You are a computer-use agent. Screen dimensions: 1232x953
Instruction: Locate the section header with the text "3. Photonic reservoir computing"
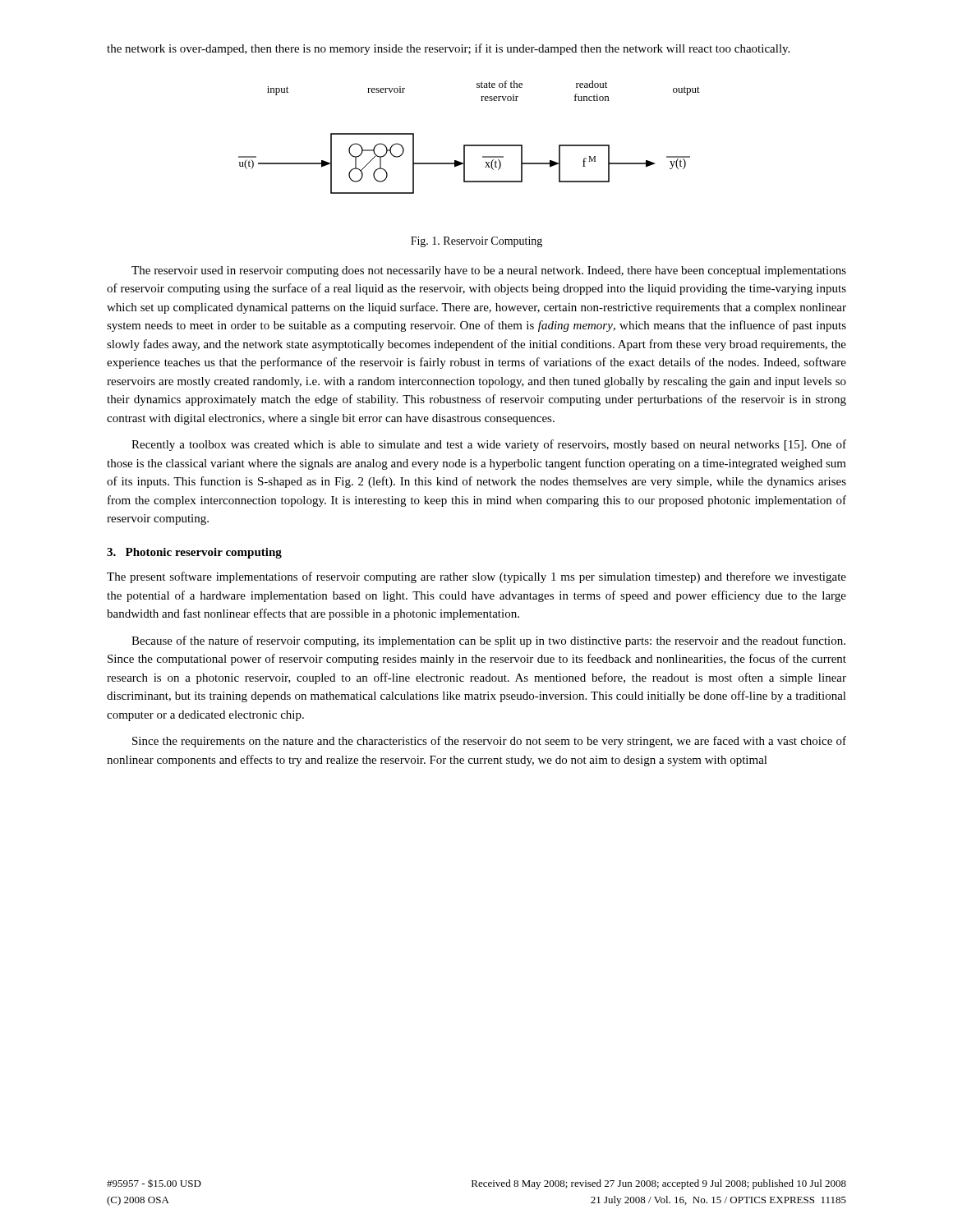(x=194, y=552)
